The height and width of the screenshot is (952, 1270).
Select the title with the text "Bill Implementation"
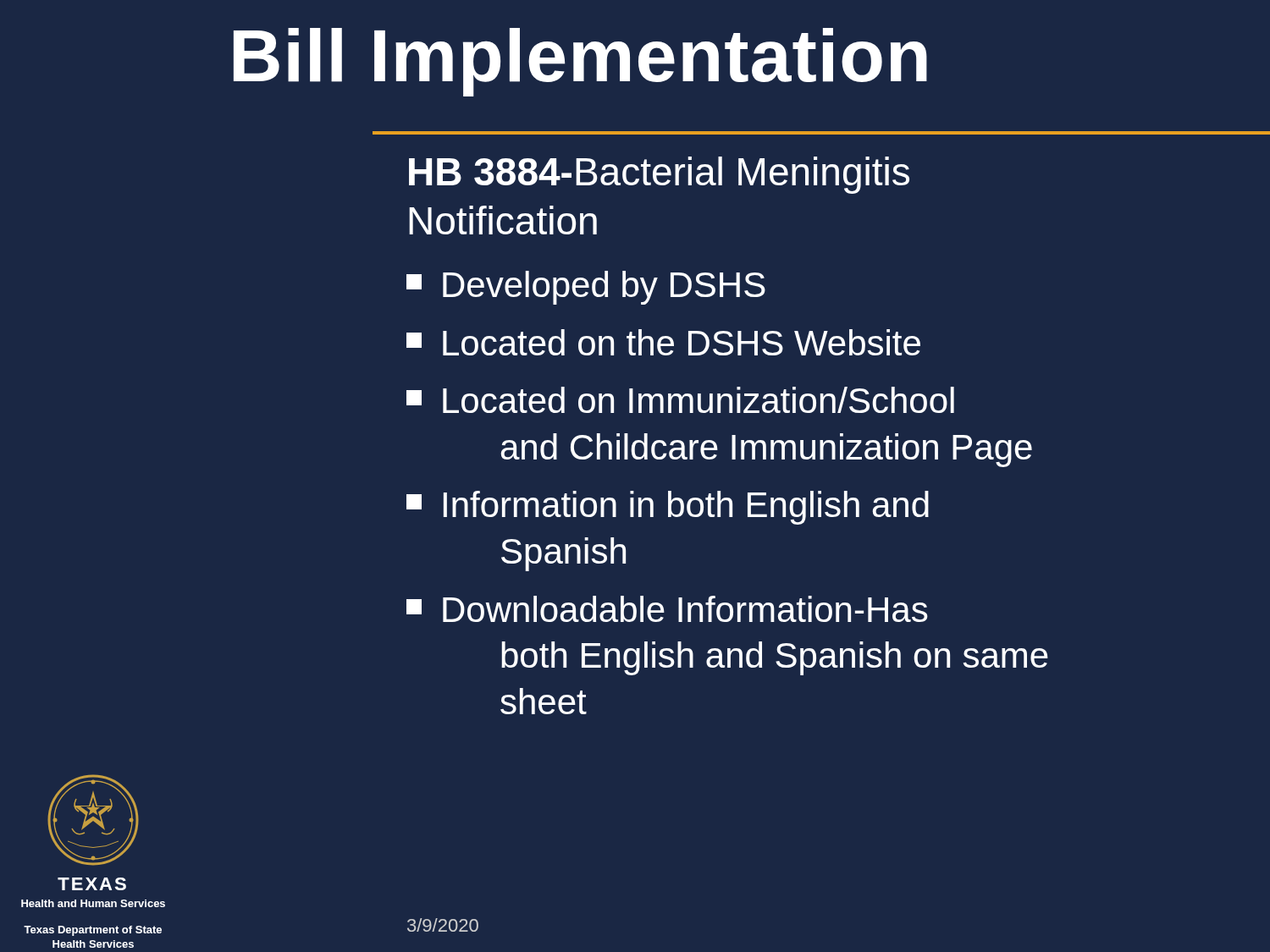pos(580,56)
